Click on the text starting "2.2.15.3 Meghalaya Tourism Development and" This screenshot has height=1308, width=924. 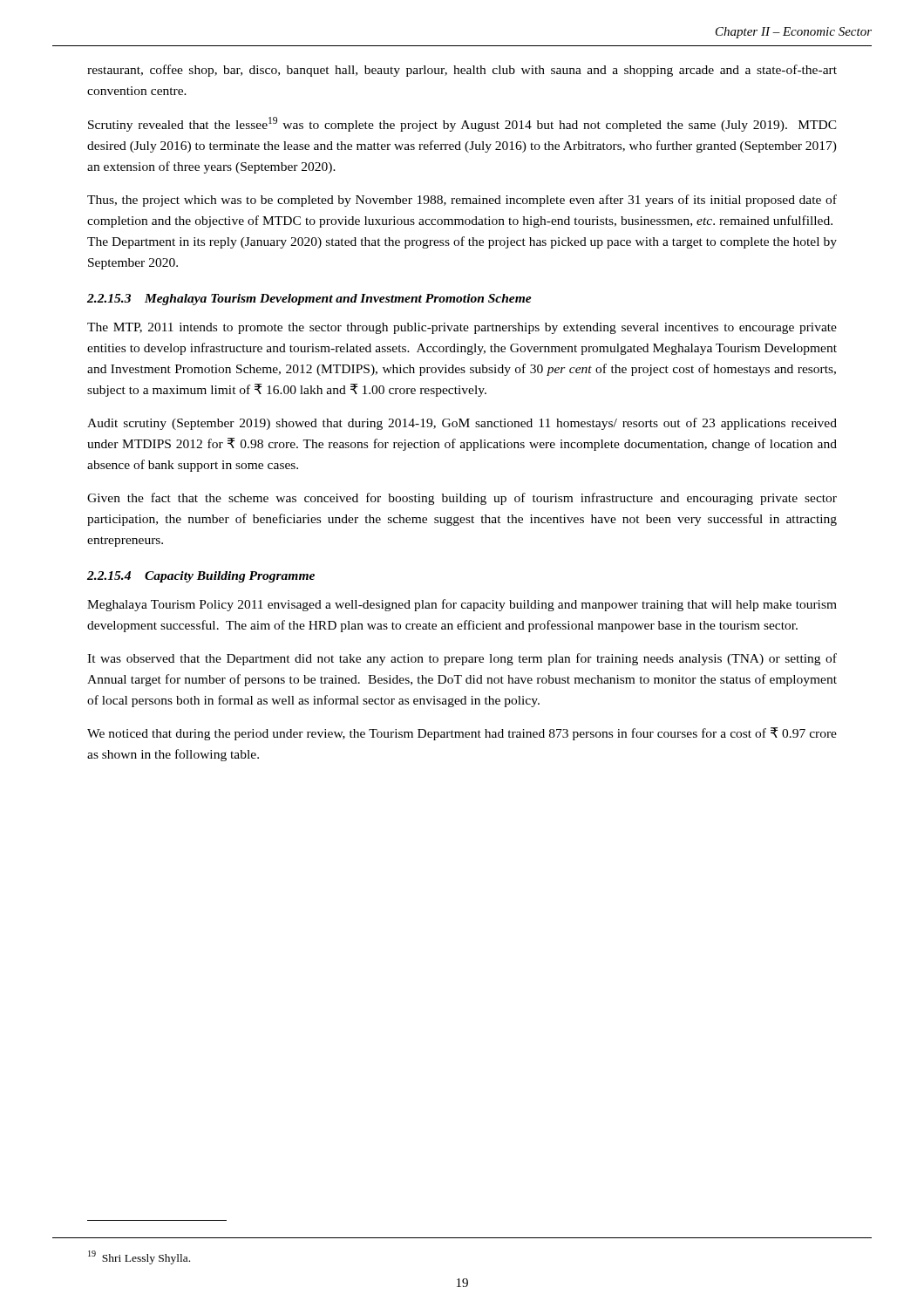click(x=309, y=298)
